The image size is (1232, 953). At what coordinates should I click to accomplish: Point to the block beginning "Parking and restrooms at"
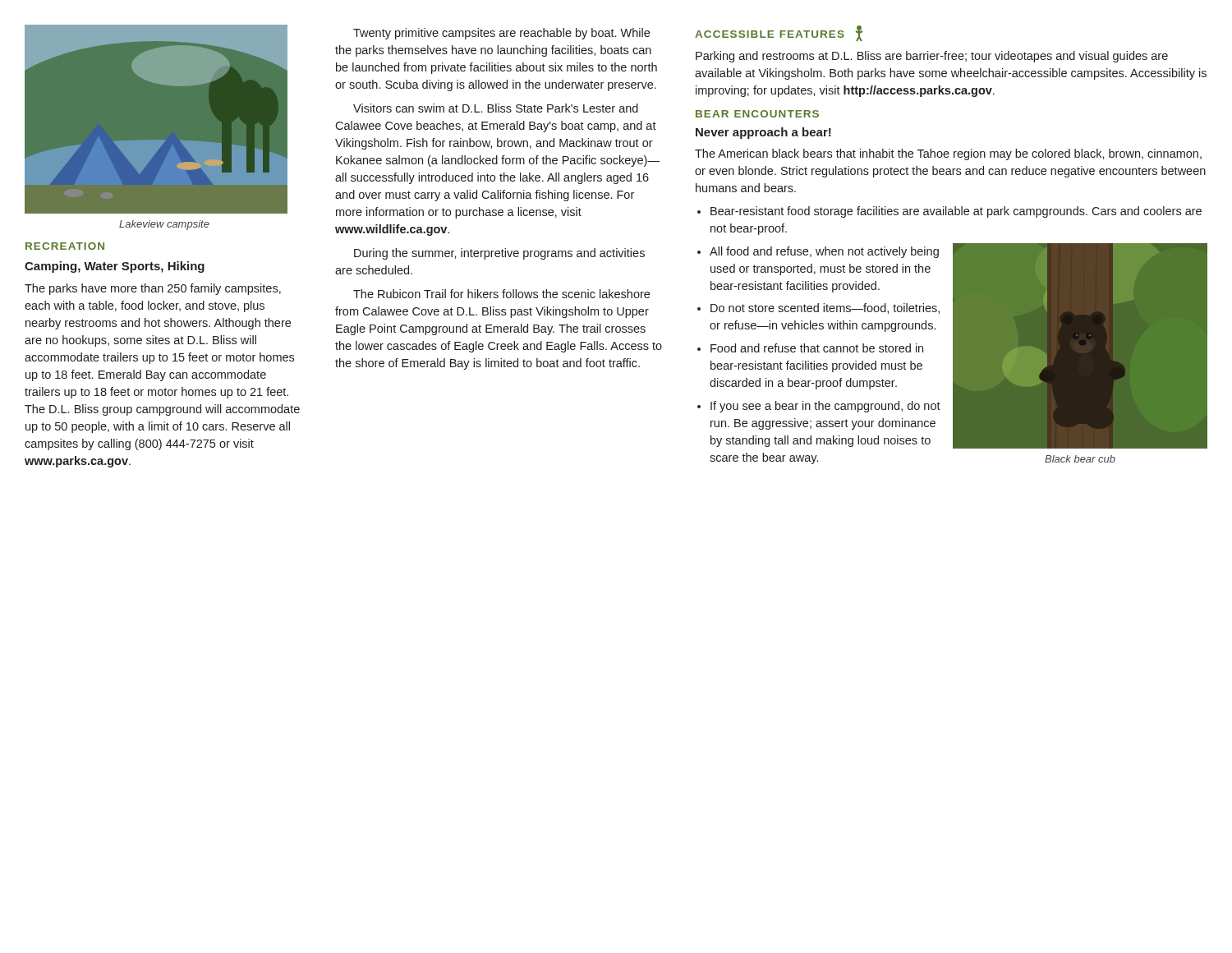(x=951, y=74)
